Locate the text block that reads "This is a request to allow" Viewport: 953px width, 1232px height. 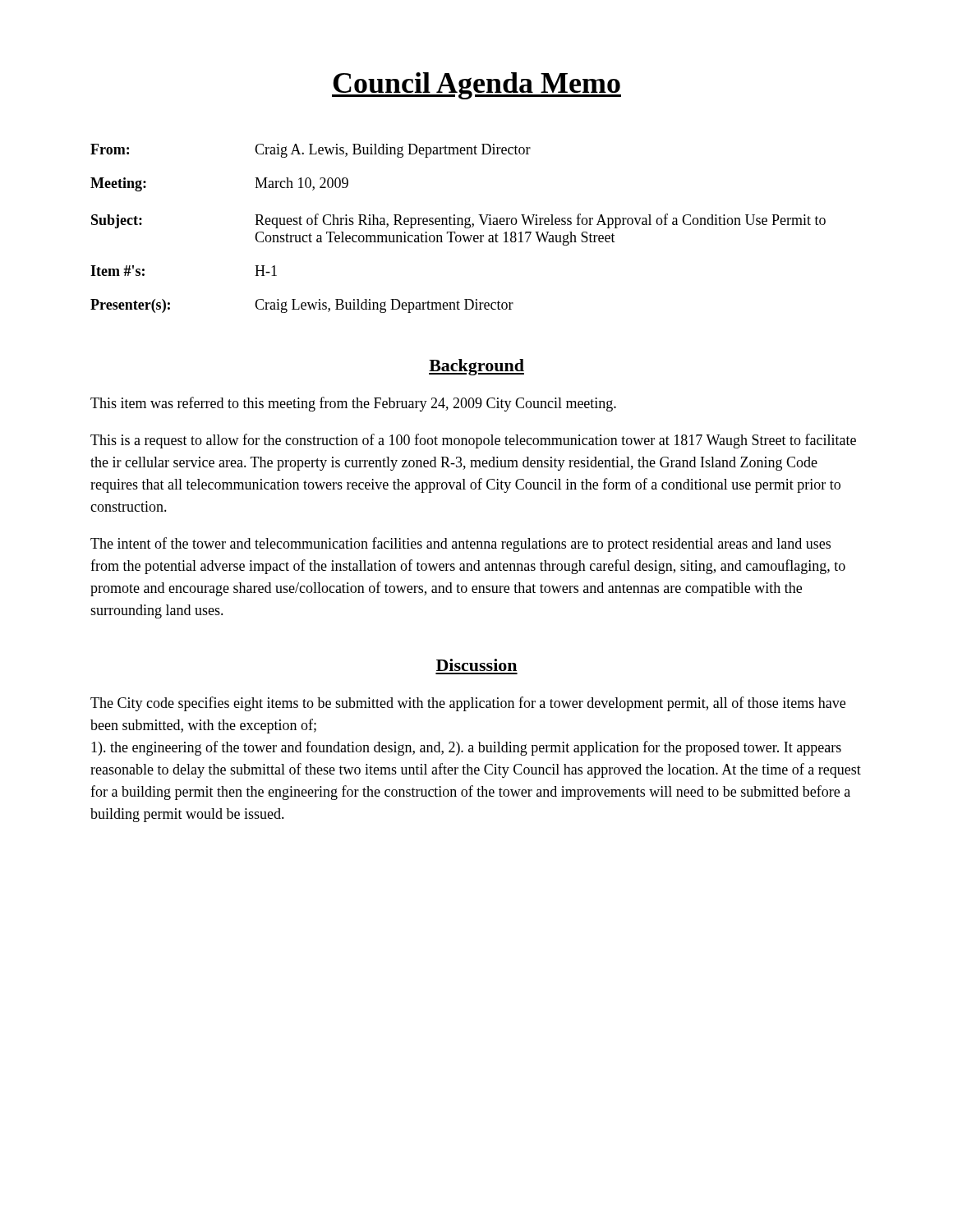(x=473, y=474)
